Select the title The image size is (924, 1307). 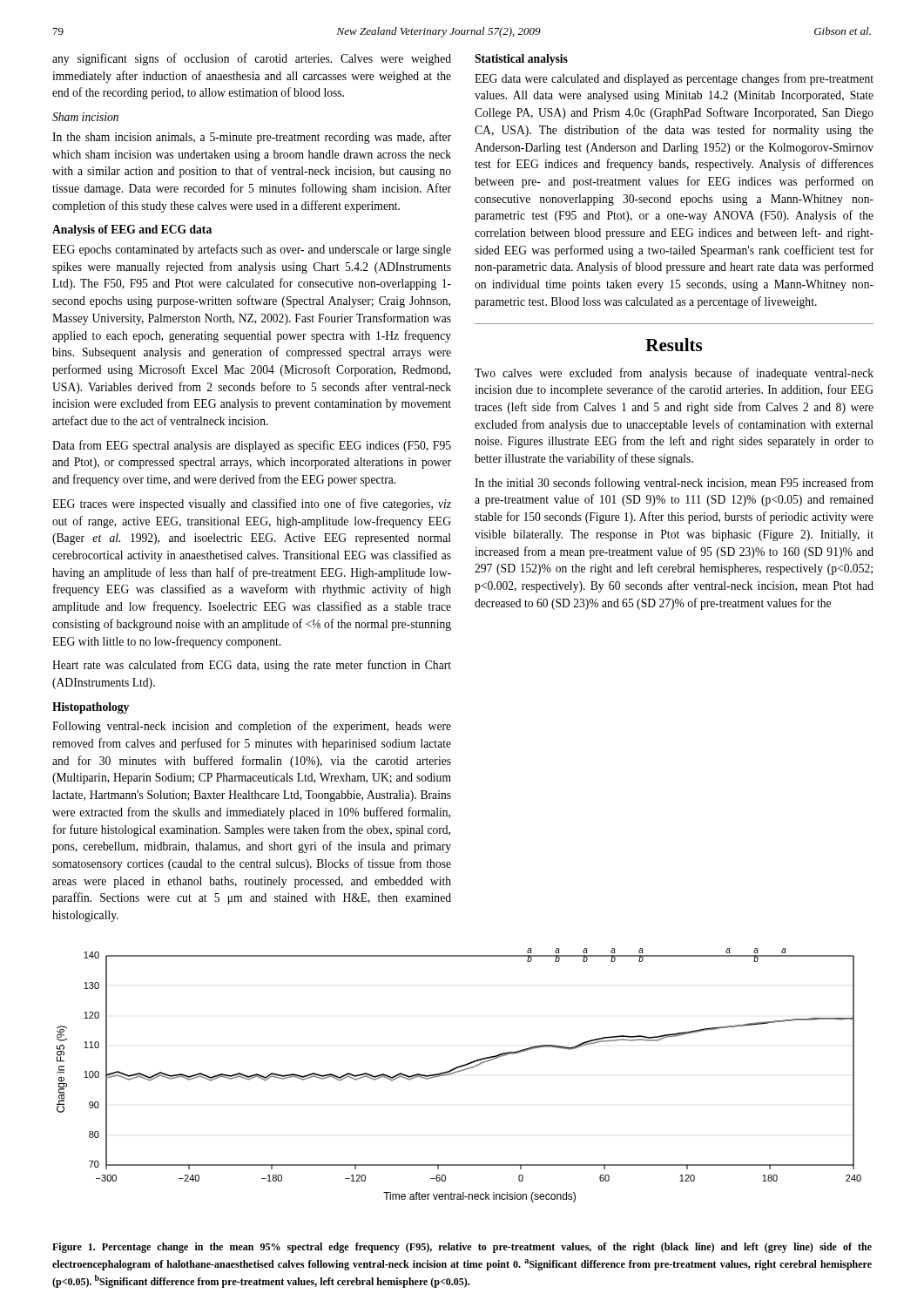tap(674, 345)
